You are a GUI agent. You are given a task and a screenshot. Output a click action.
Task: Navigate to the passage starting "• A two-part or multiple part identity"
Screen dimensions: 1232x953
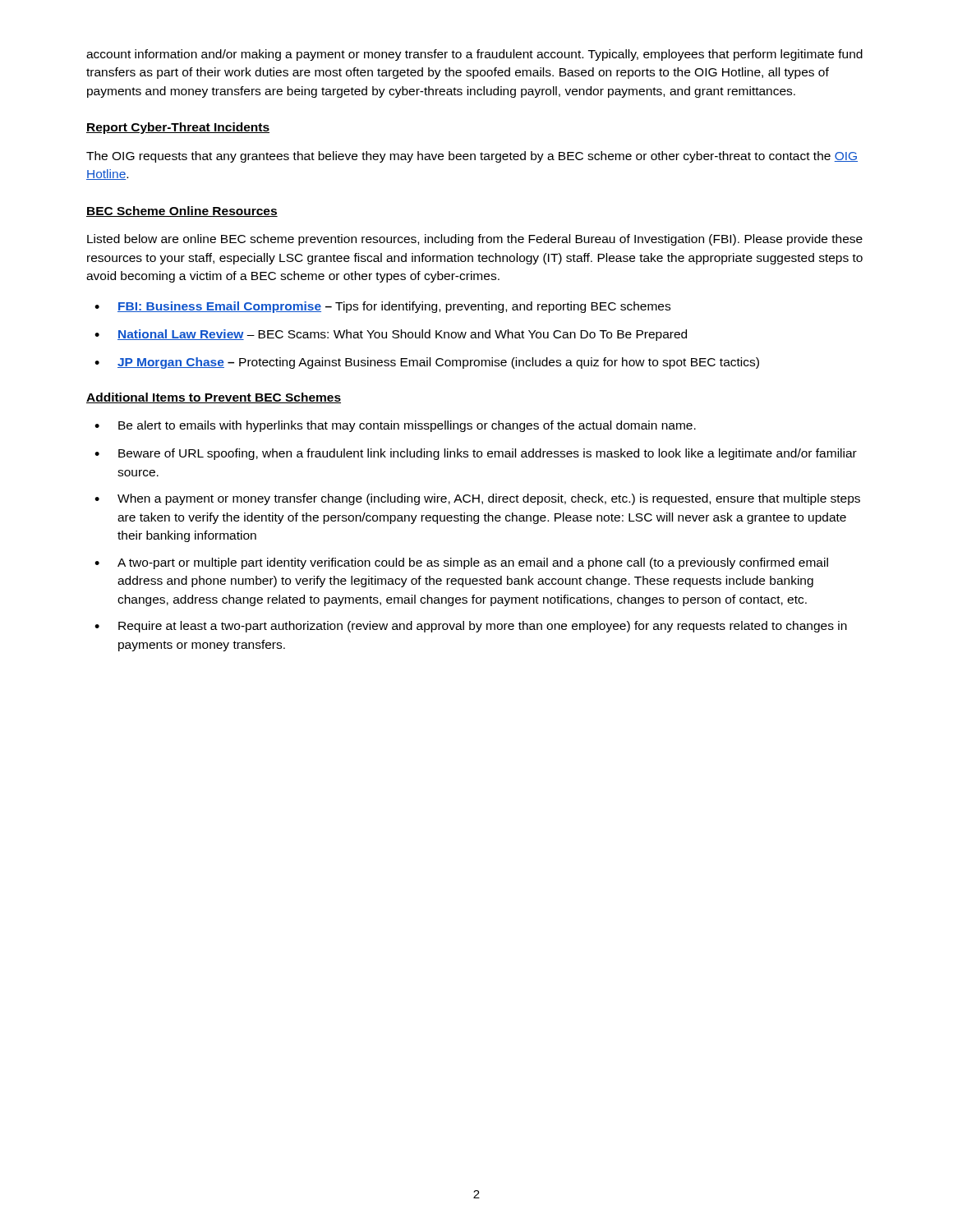(x=476, y=581)
